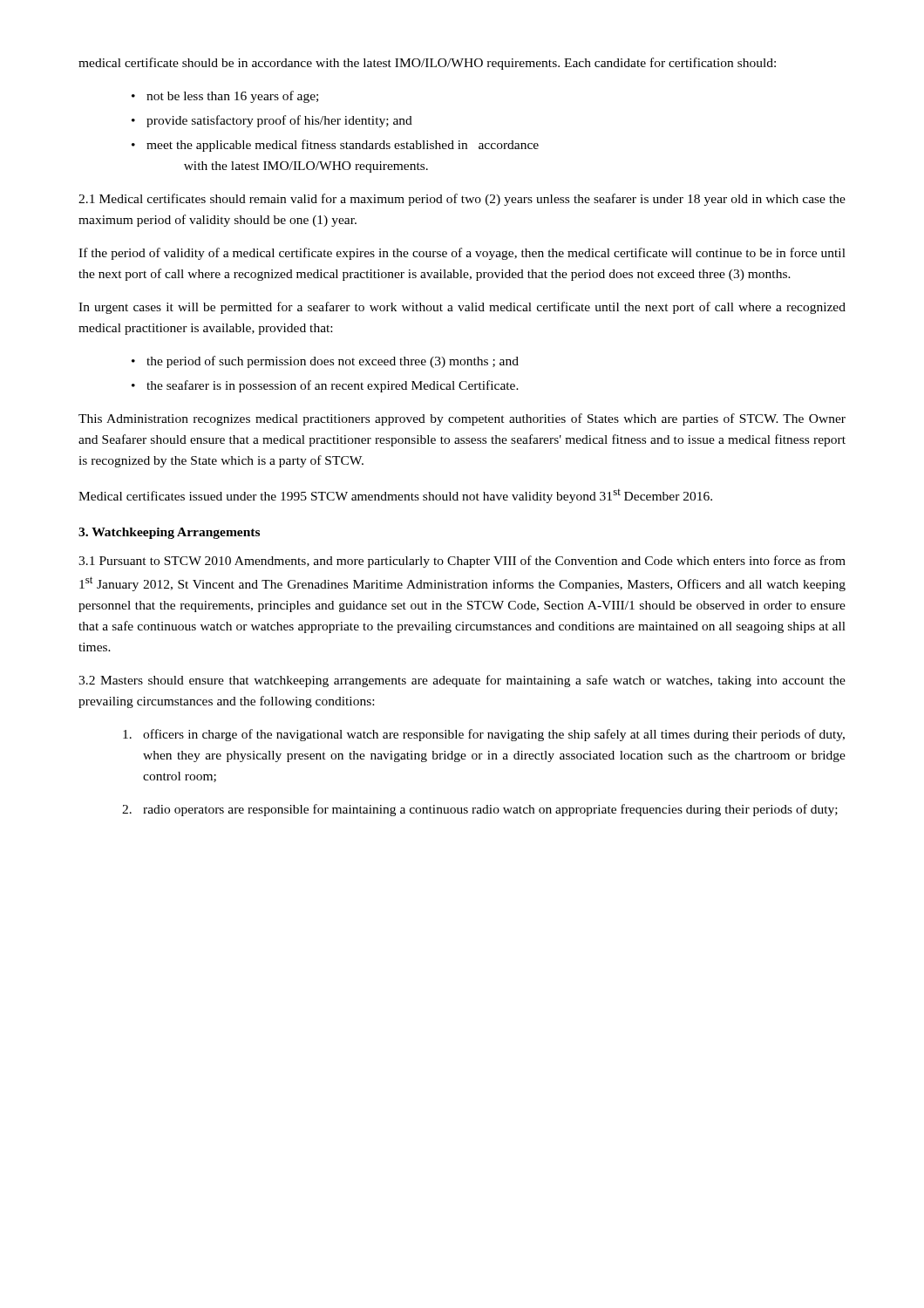Click on the block starting "the seafarer is"
The height and width of the screenshot is (1308, 924).
pos(333,385)
